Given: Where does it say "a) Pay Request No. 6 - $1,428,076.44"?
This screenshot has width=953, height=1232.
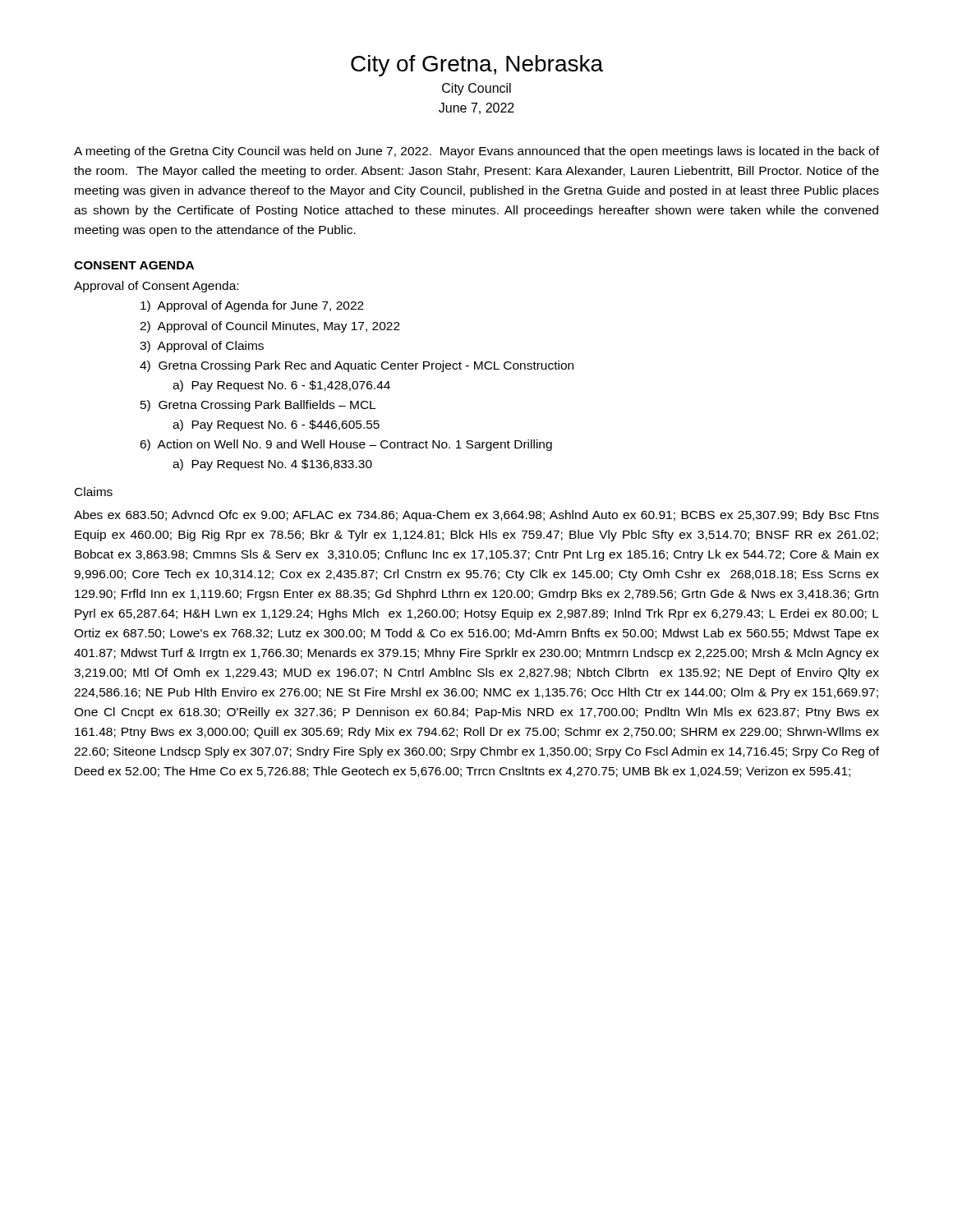Looking at the screenshot, I should [282, 384].
